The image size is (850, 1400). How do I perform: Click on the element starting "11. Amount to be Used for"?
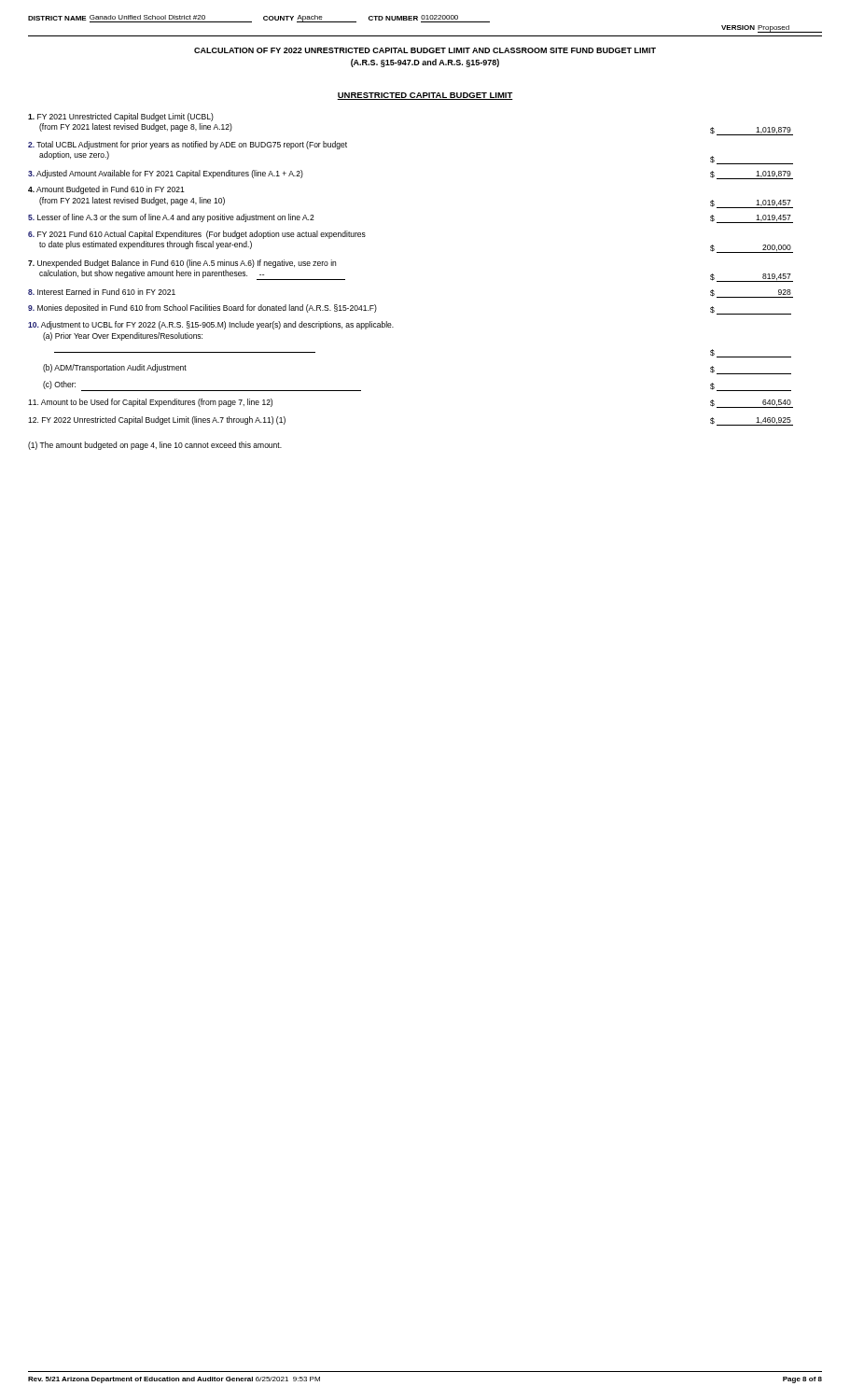157,403
